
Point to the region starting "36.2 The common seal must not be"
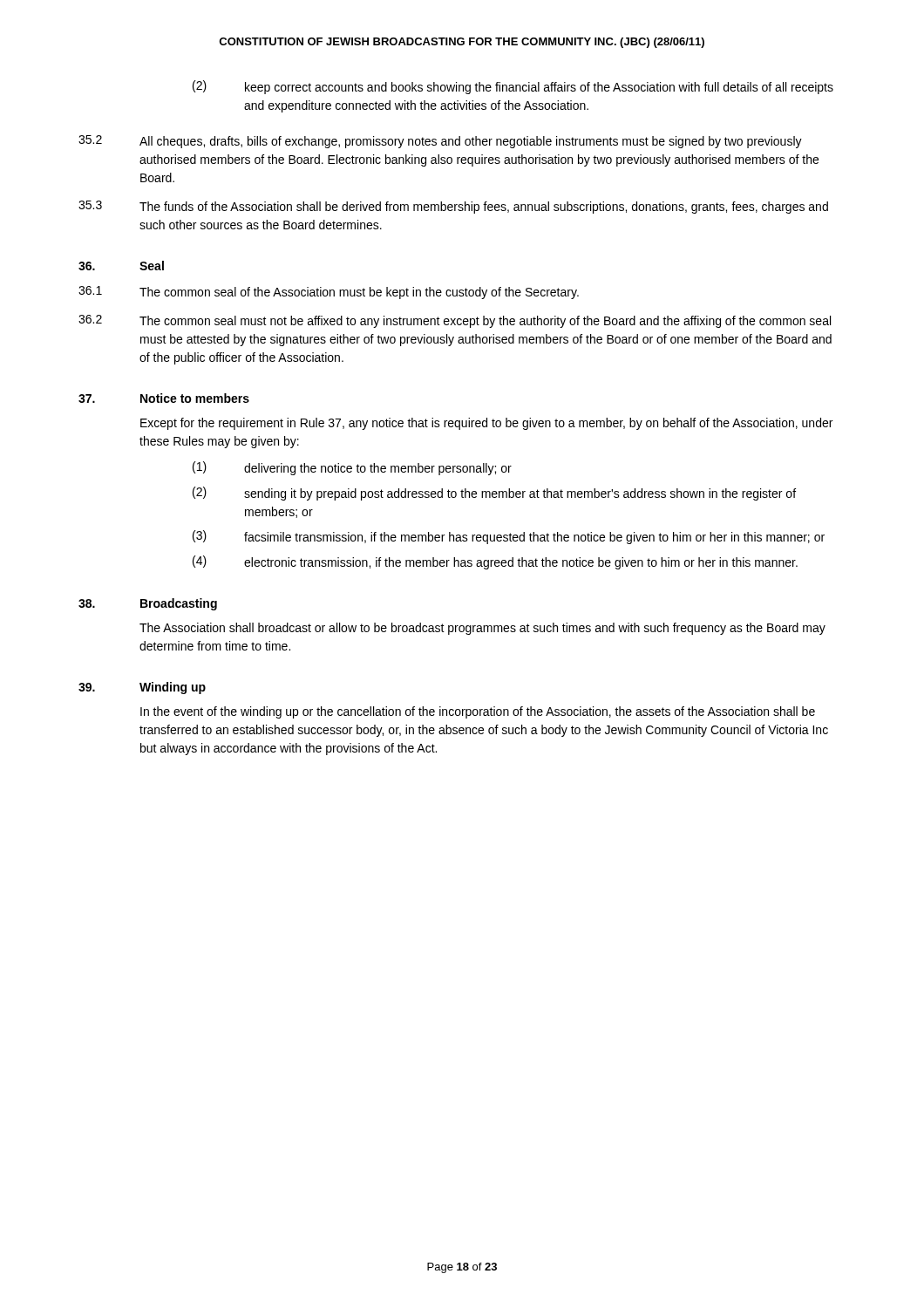click(x=462, y=340)
